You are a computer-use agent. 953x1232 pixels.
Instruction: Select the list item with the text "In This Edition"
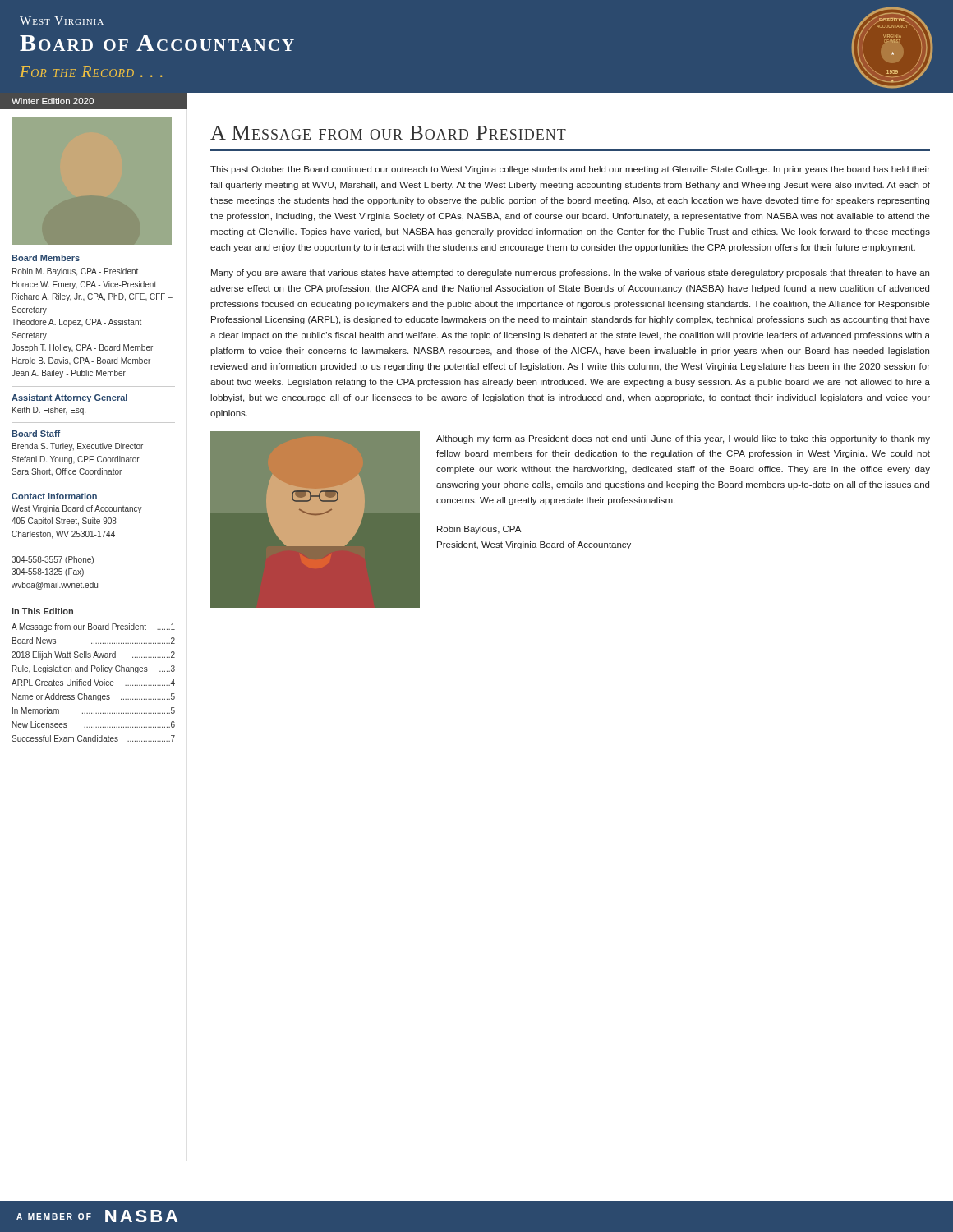[43, 611]
